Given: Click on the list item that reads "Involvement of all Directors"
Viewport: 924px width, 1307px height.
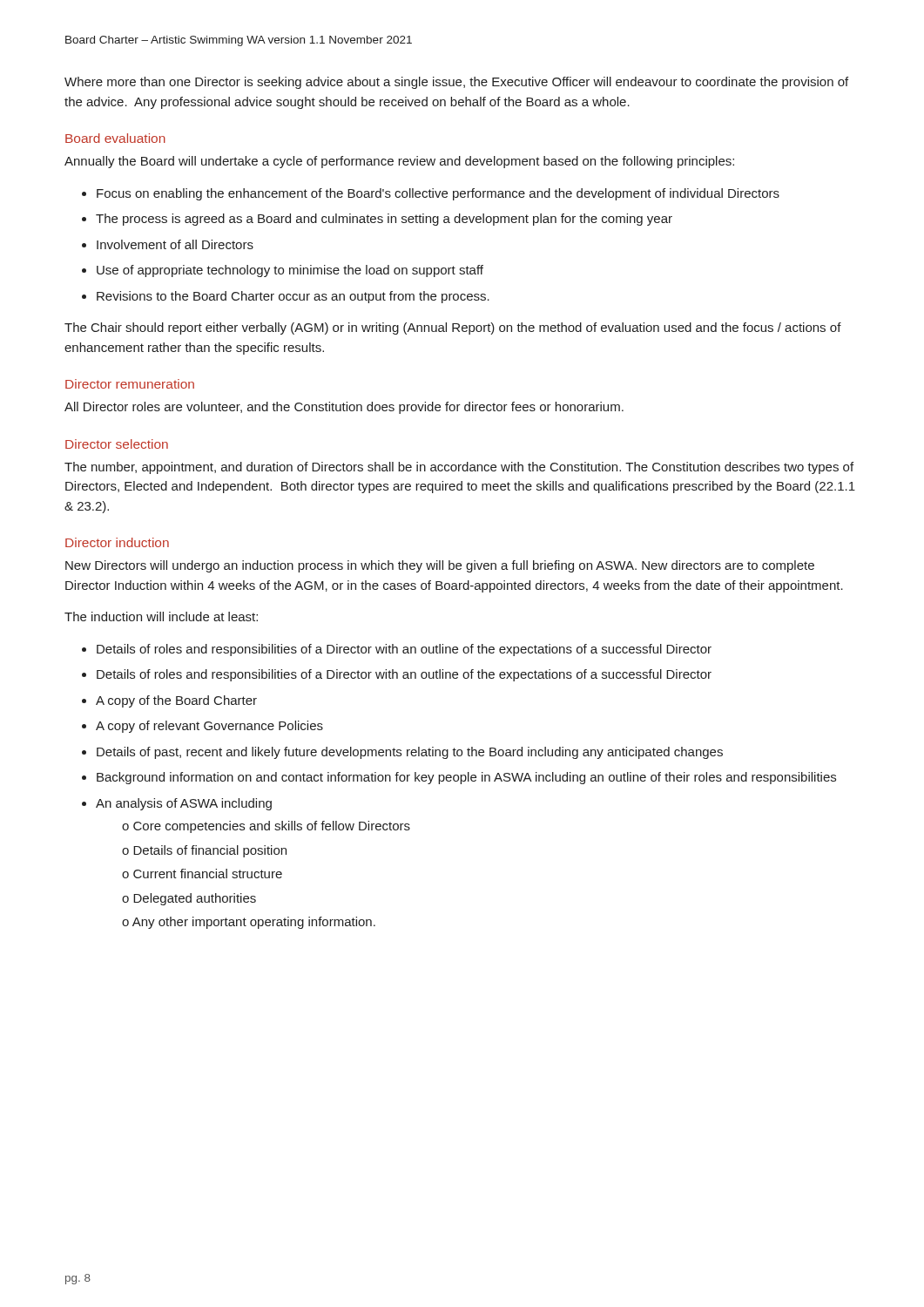Looking at the screenshot, I should point(175,244).
